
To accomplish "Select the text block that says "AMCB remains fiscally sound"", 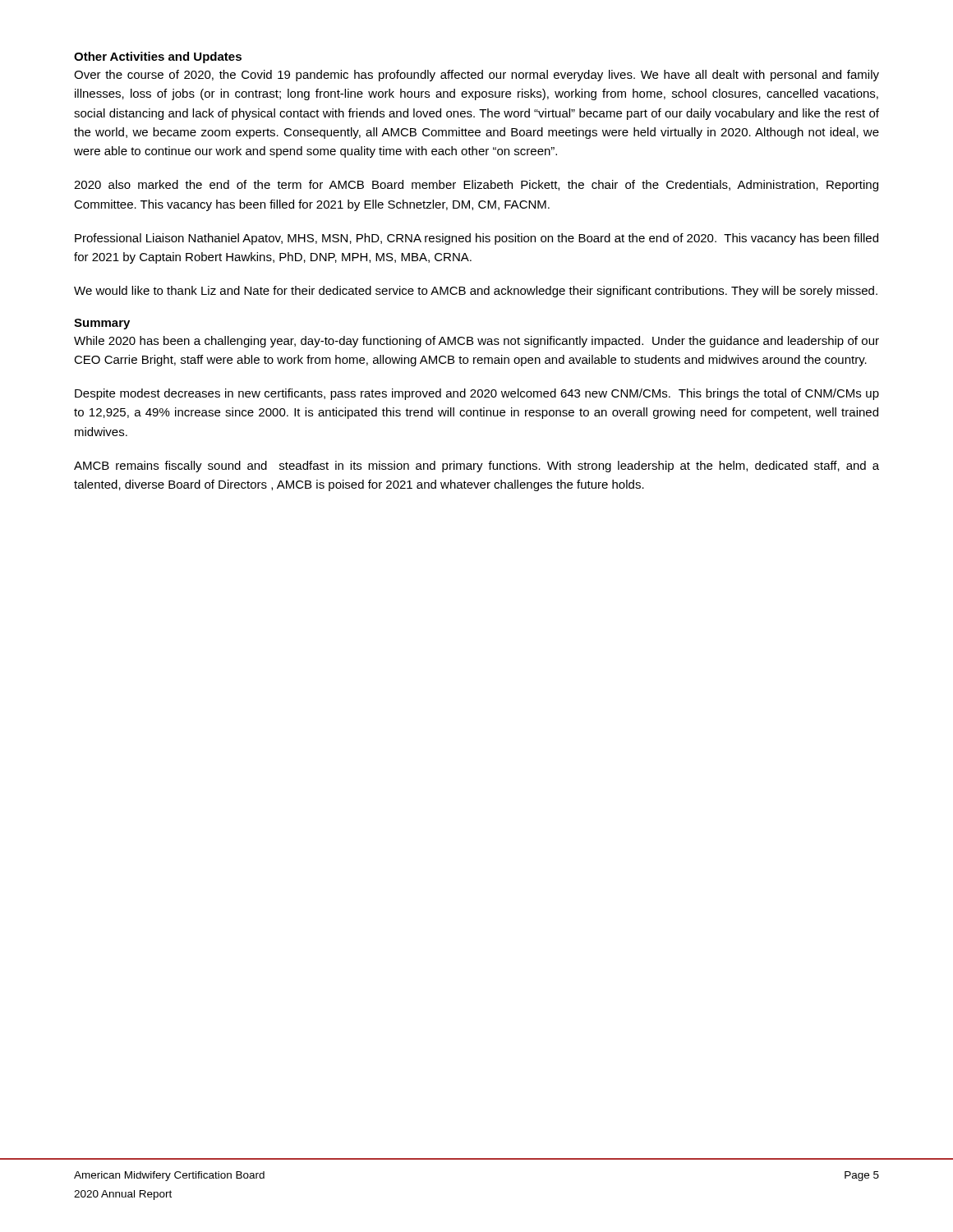I will coord(476,475).
